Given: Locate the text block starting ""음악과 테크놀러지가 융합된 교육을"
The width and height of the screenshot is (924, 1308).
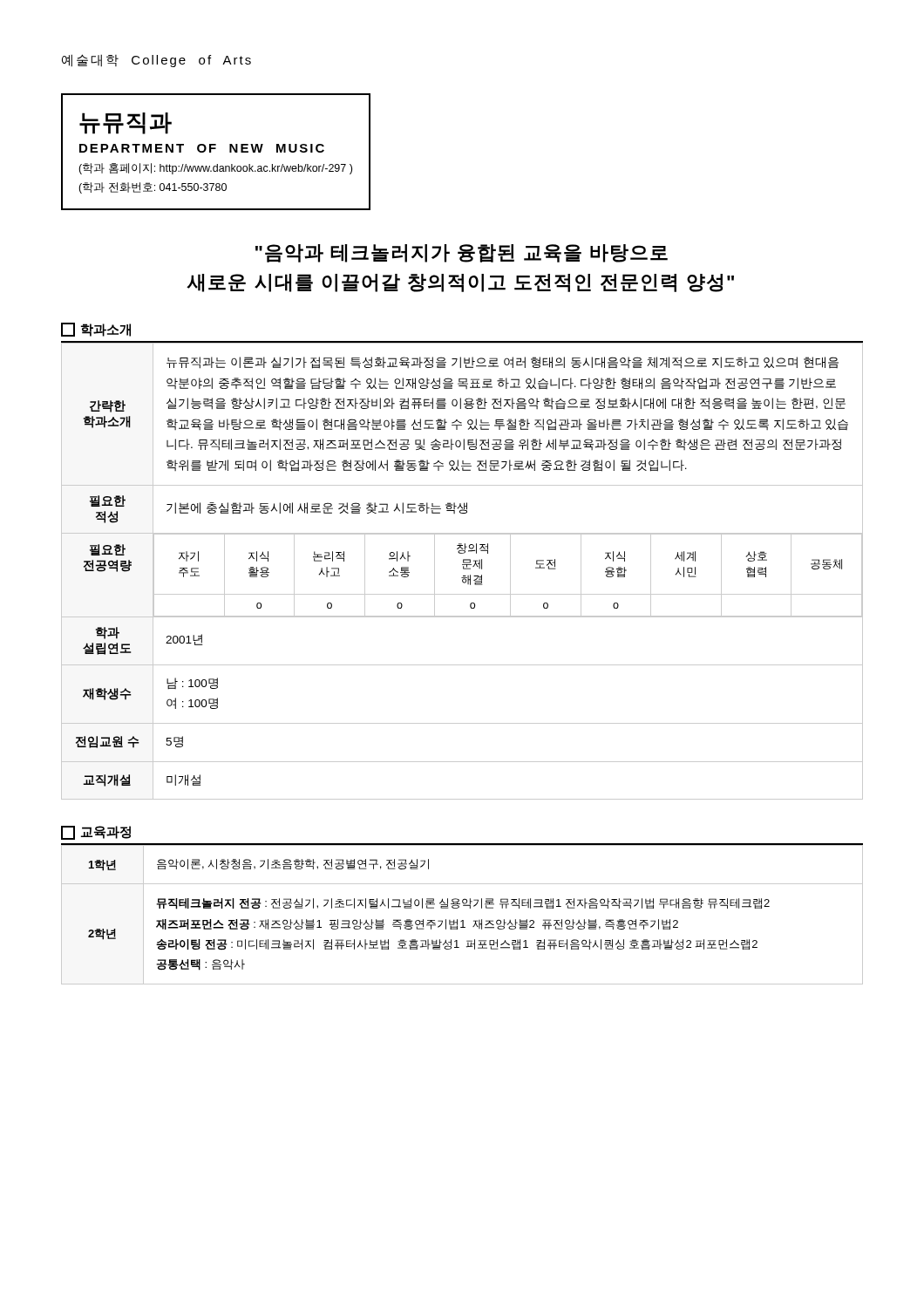Looking at the screenshot, I should 462,267.
